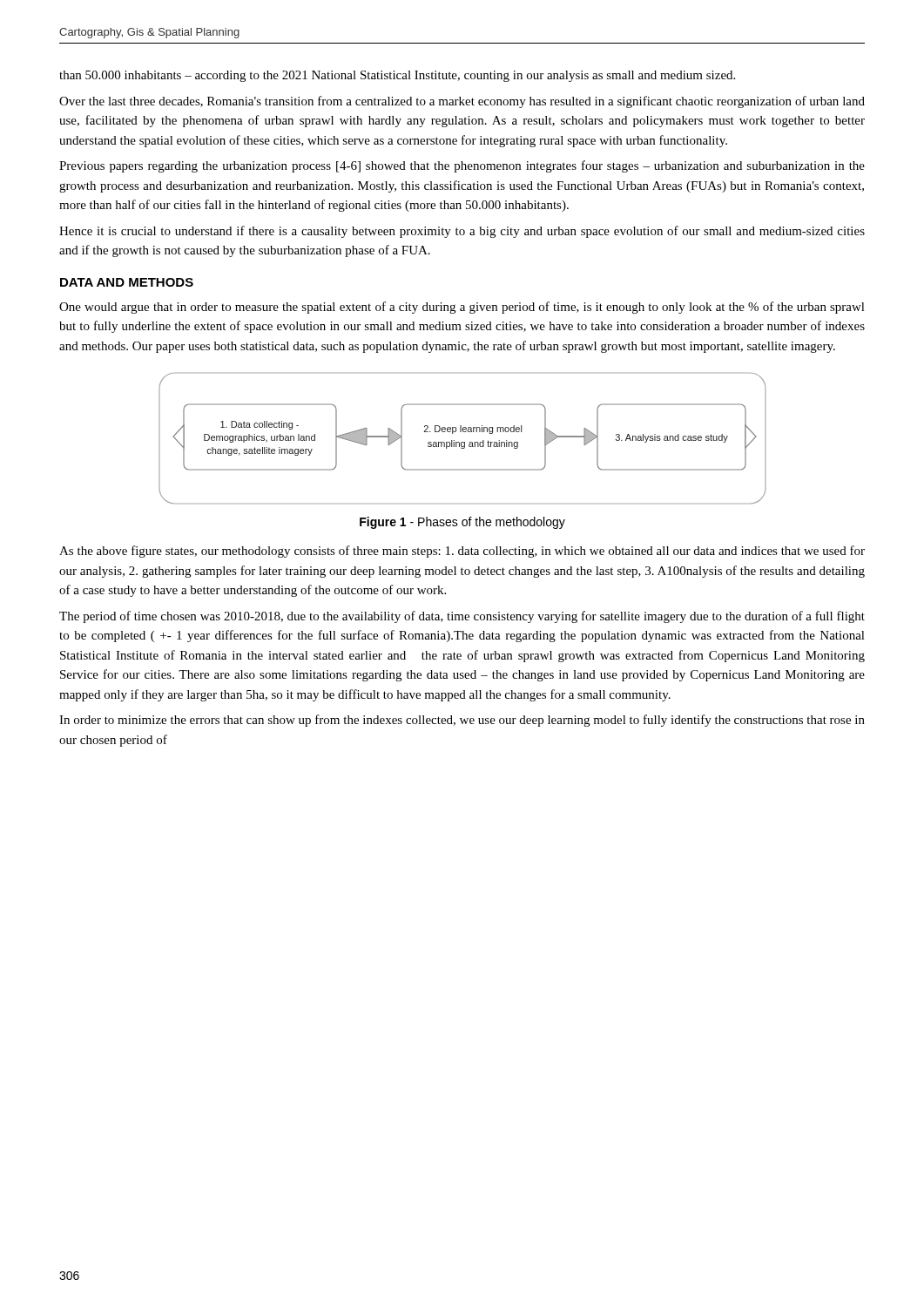This screenshot has height=1307, width=924.
Task: Find the text block that reads "Over the last three decades,"
Action: [x=462, y=121]
